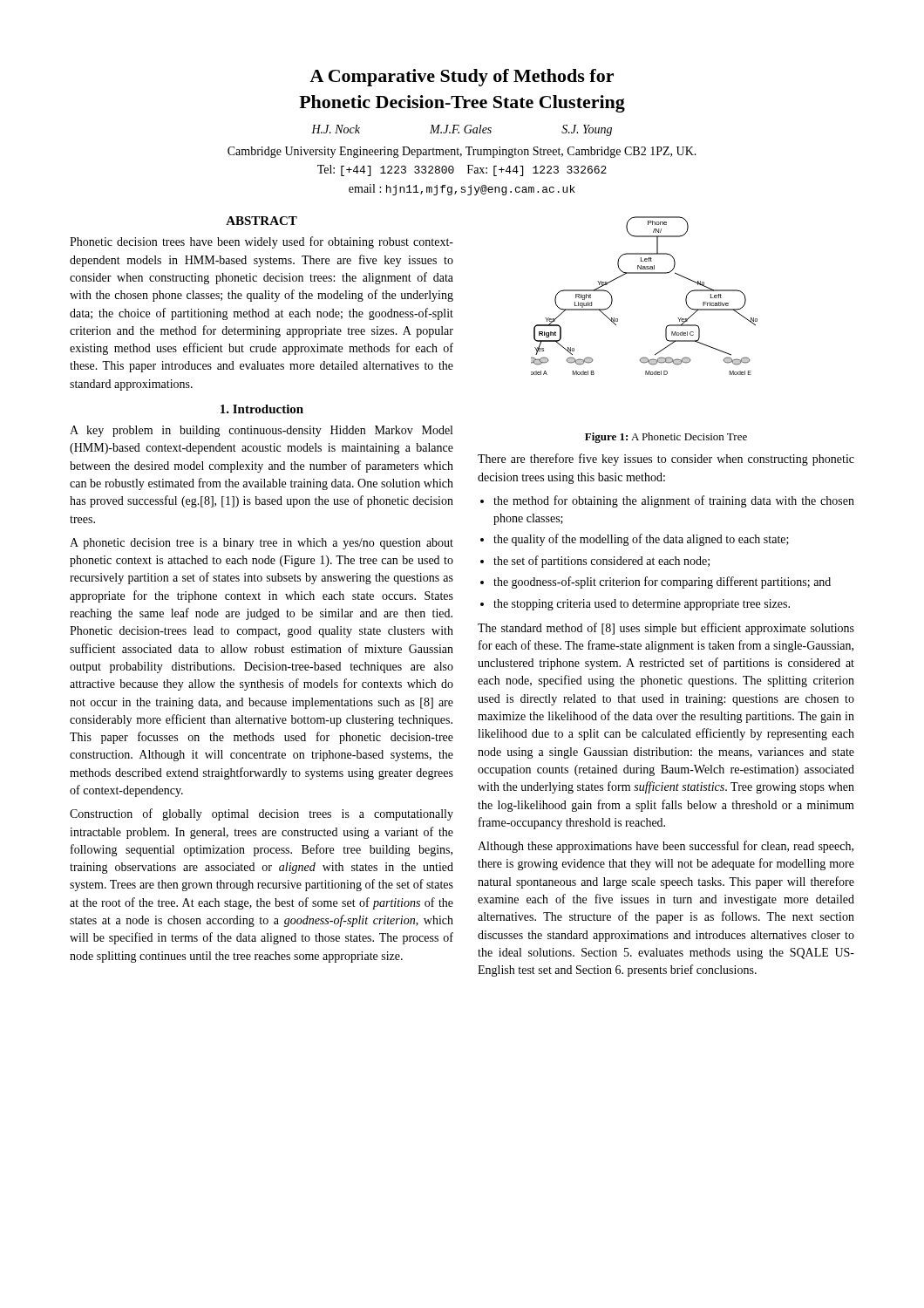Locate the region starting "A key problem in building"

click(262, 694)
